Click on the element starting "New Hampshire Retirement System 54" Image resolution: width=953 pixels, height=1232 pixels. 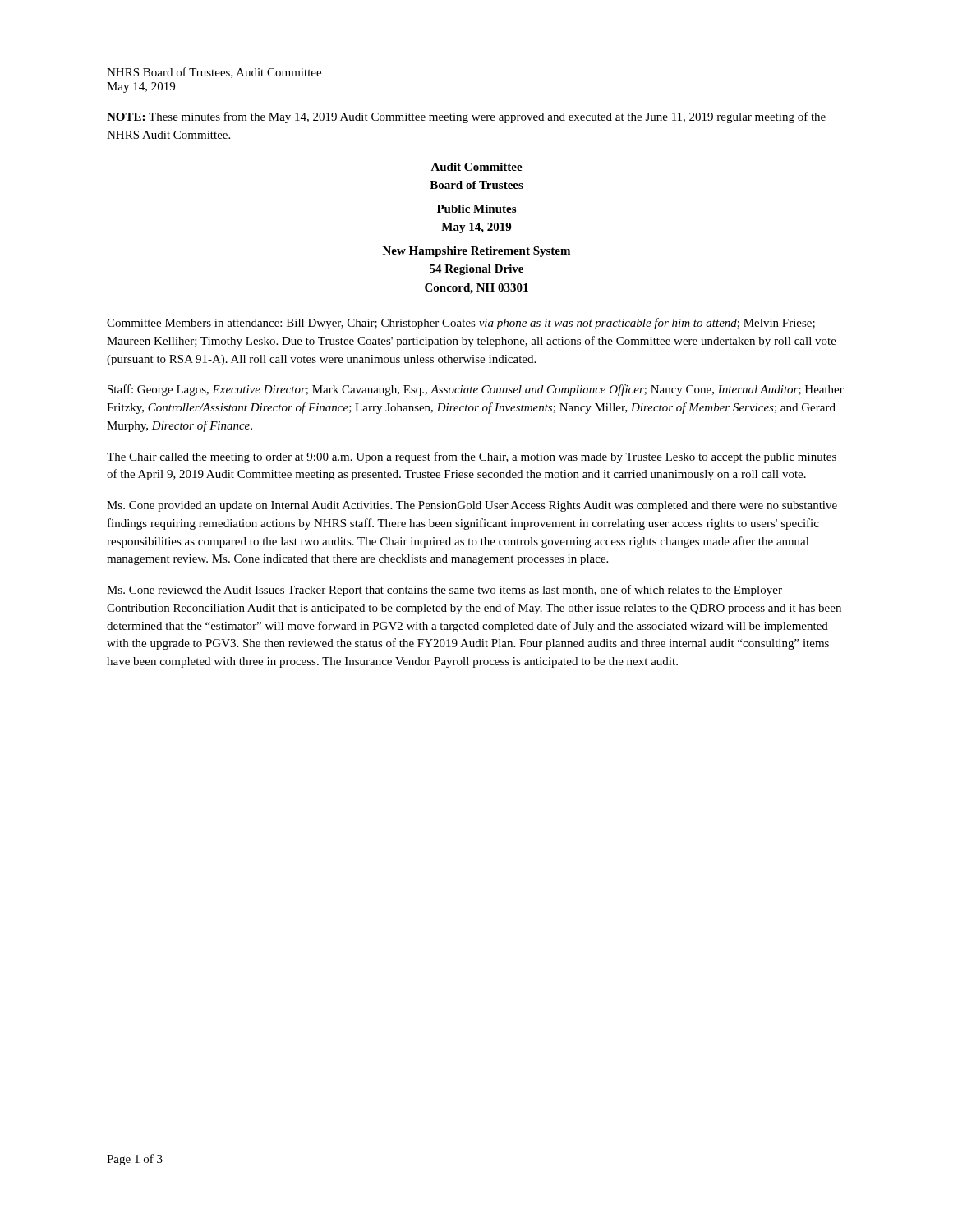click(476, 269)
